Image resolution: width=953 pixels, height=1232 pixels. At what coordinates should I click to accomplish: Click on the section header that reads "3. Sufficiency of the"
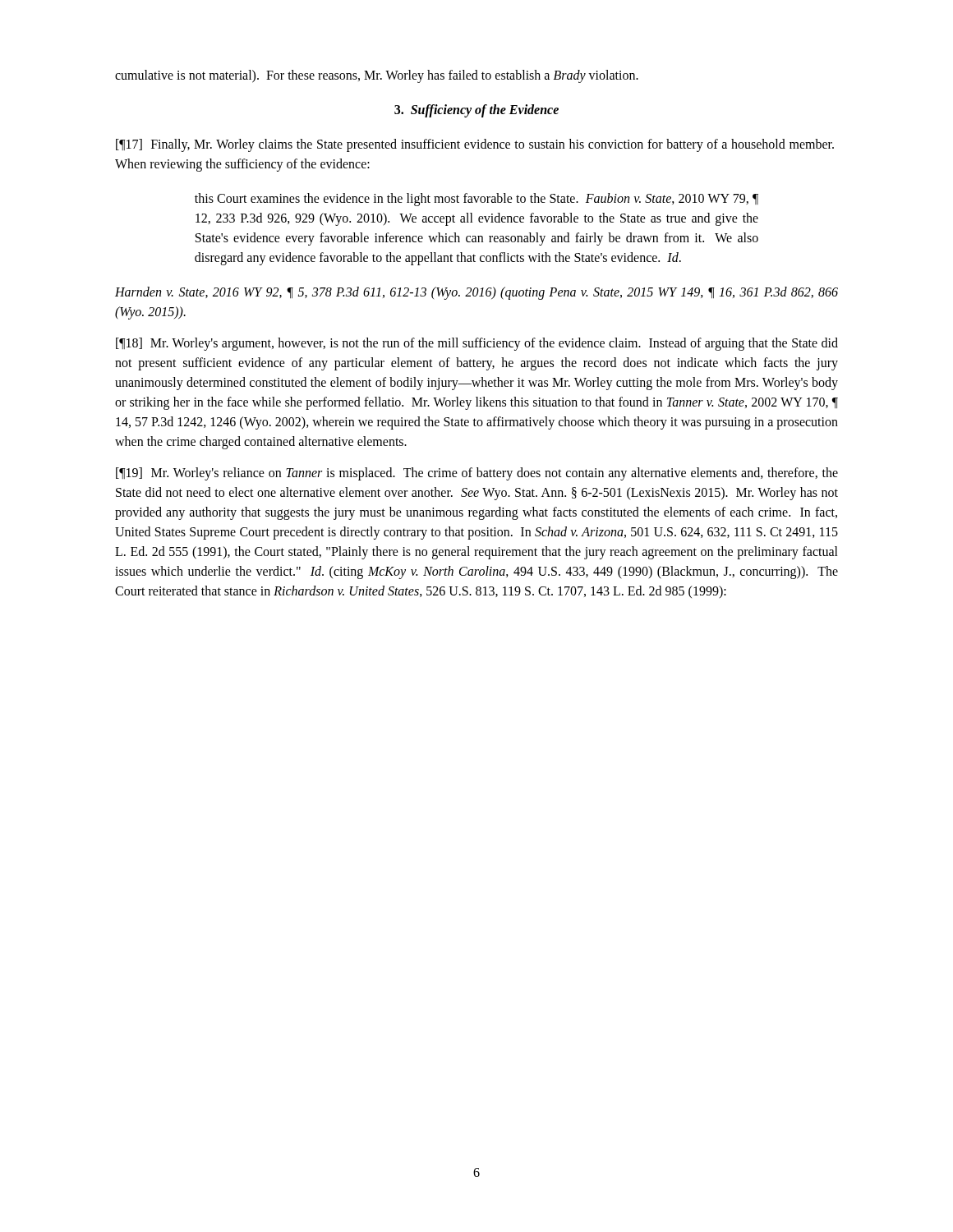[476, 110]
